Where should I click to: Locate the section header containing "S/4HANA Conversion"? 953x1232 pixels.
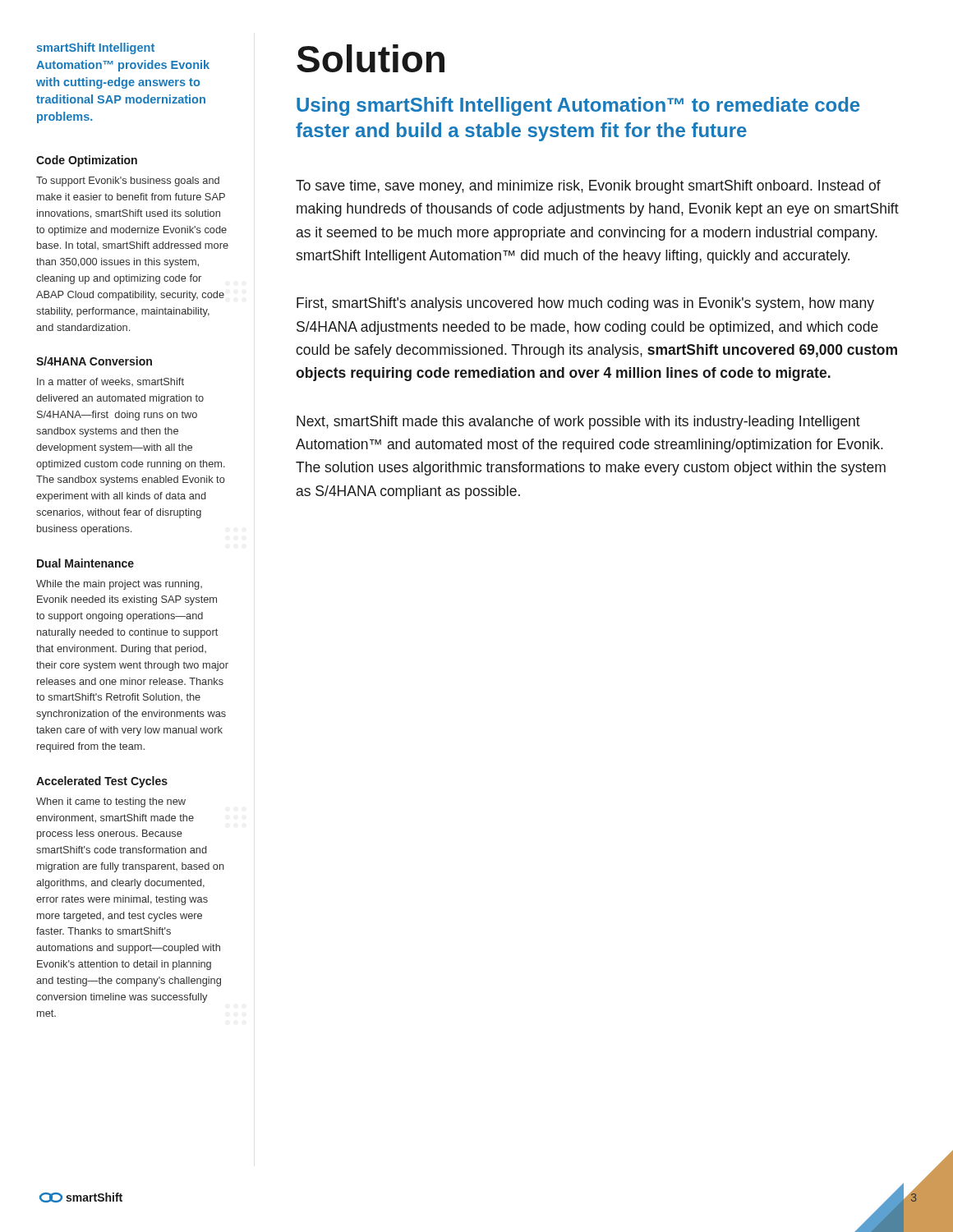[94, 362]
